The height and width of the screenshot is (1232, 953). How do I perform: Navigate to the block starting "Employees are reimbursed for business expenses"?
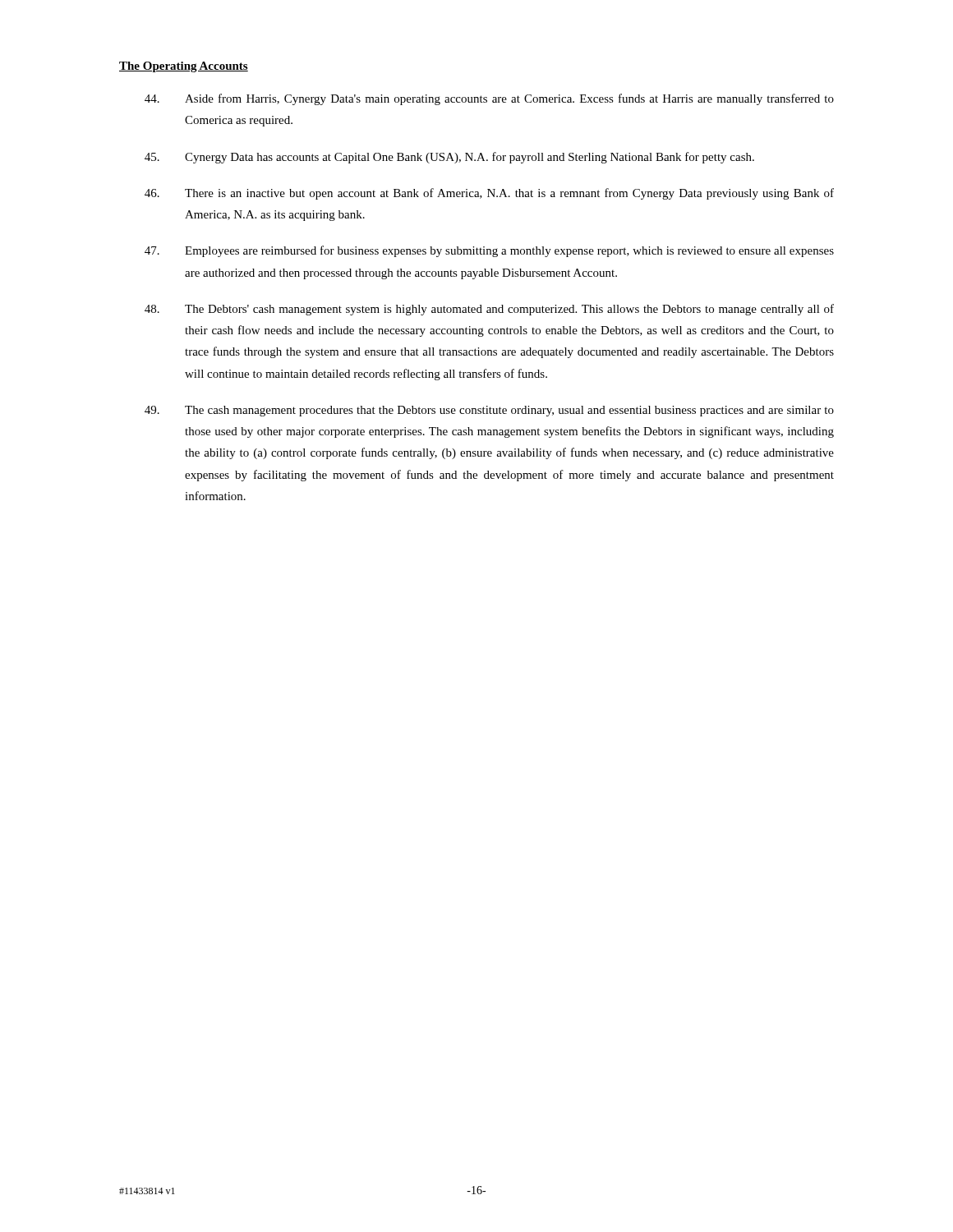476,262
